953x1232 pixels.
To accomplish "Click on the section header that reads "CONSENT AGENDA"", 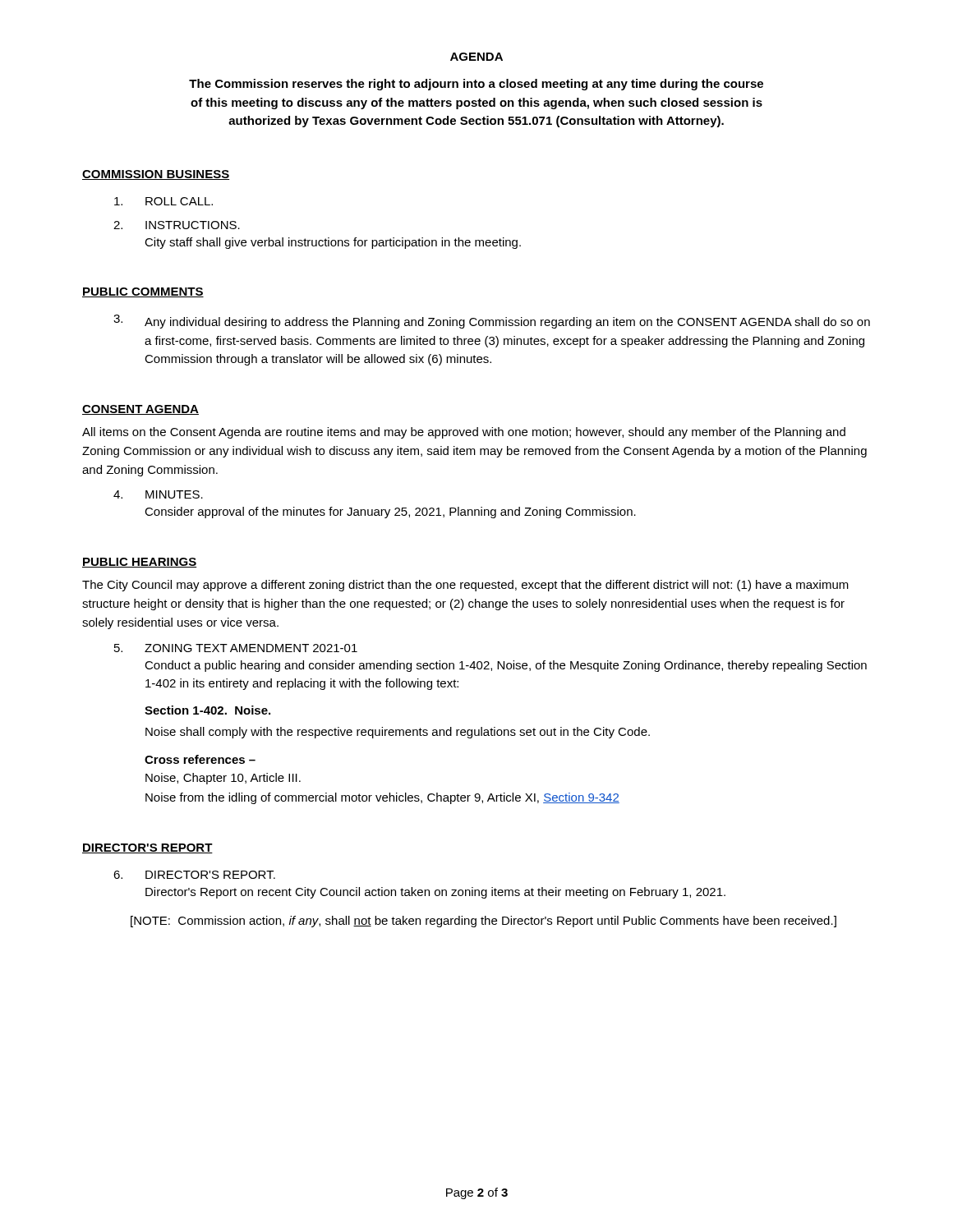I will [x=140, y=408].
